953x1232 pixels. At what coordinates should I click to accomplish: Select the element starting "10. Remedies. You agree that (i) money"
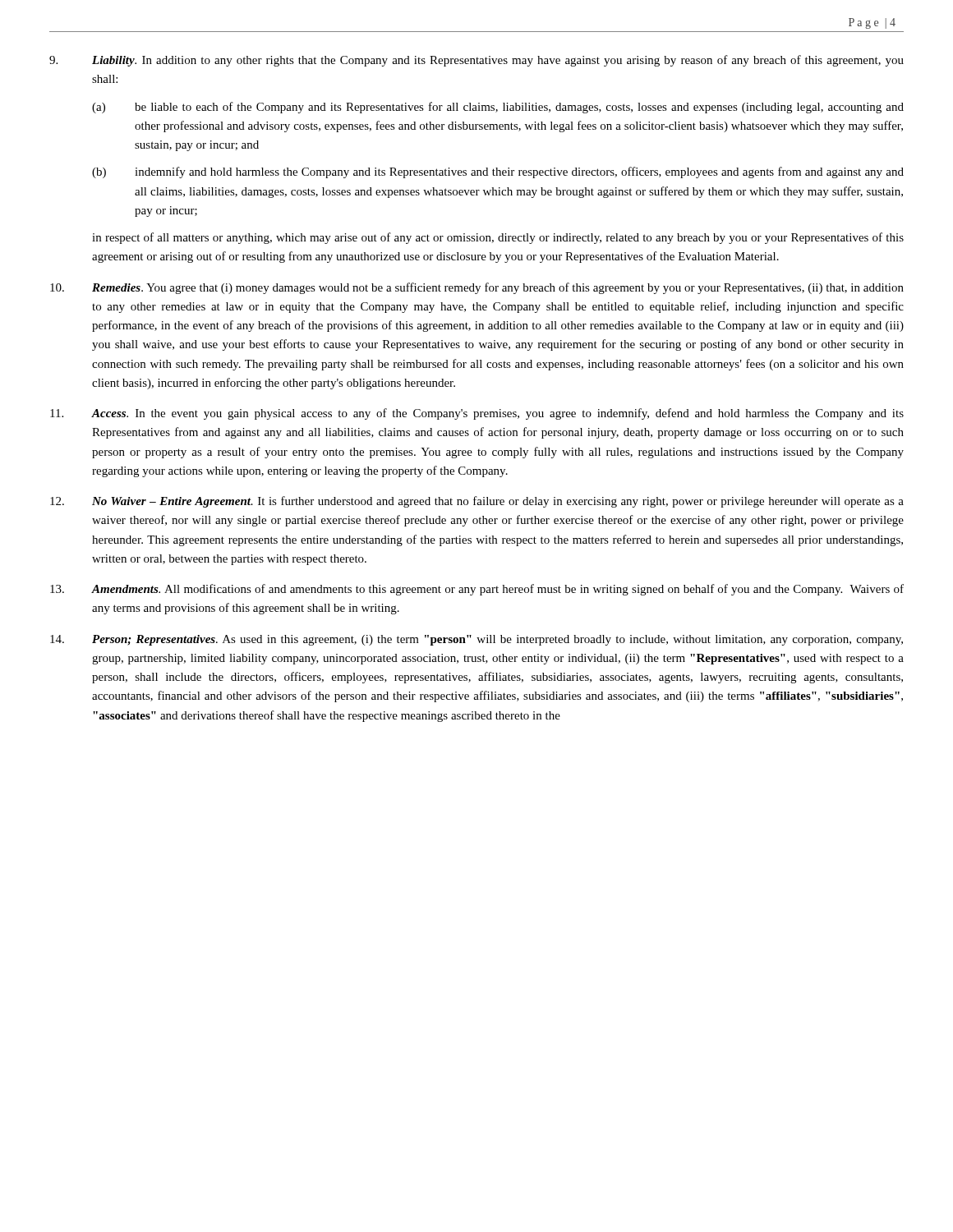(x=476, y=335)
